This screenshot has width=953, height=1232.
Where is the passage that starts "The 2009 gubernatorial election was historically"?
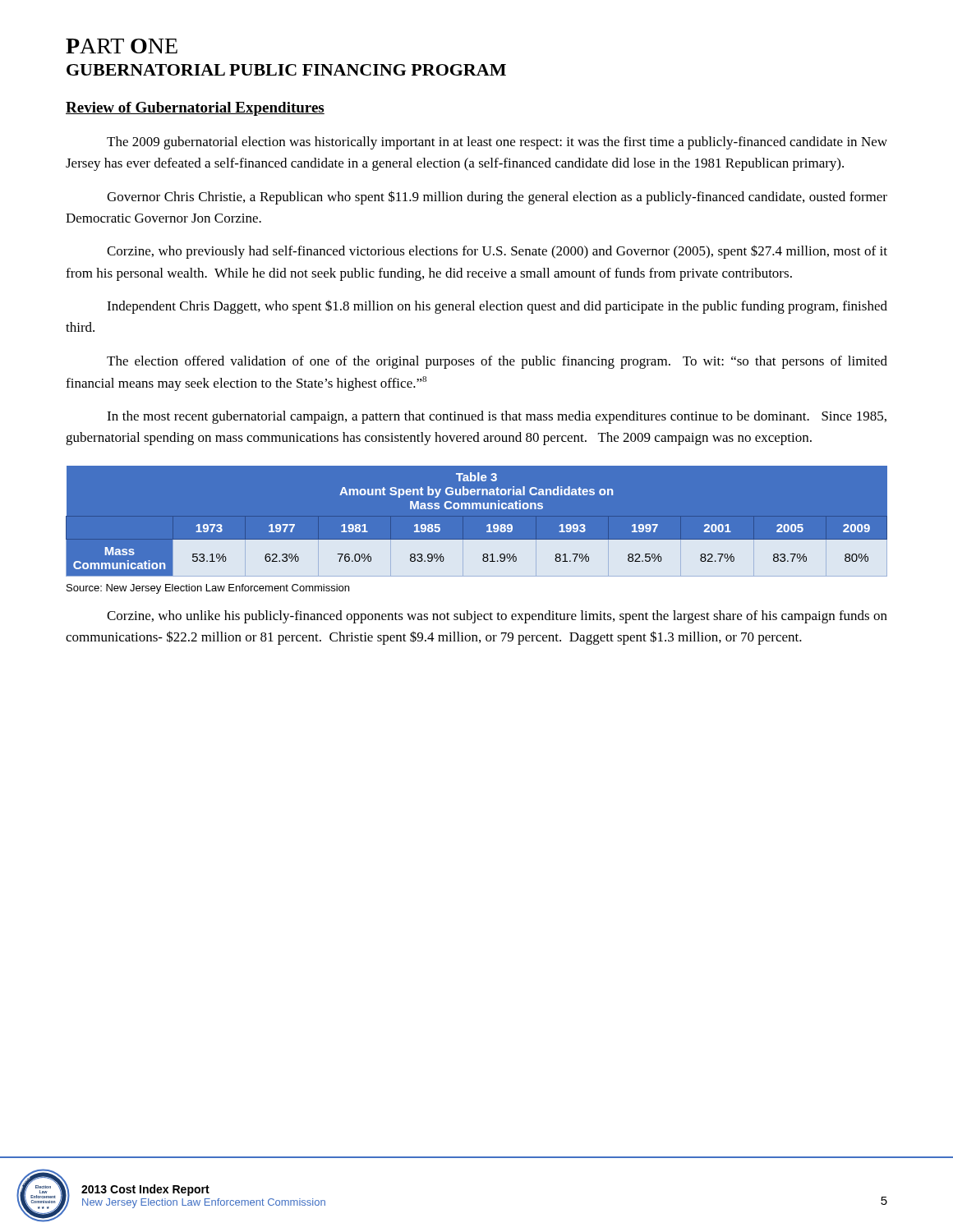(476, 153)
